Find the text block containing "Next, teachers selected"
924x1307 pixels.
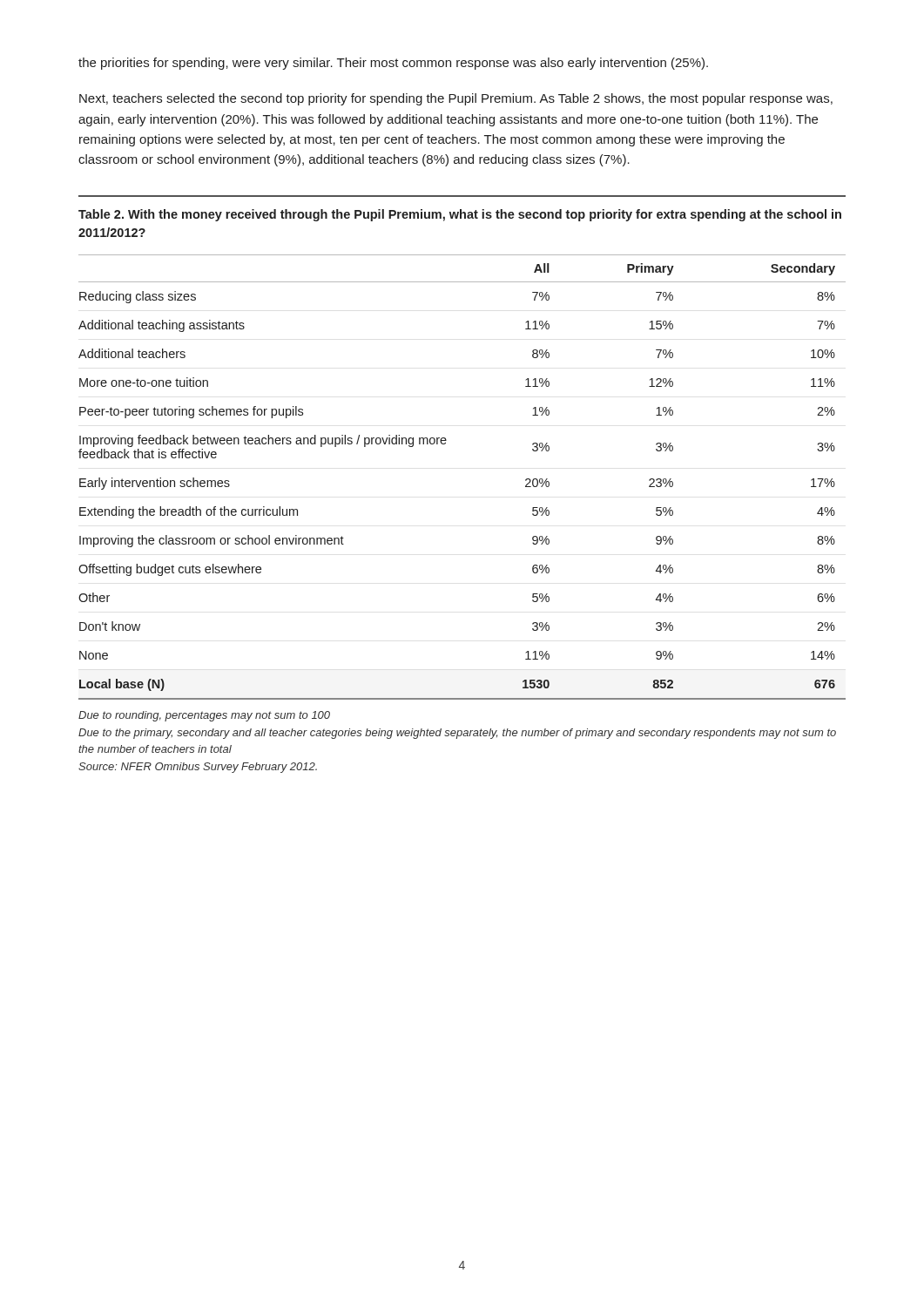(456, 129)
